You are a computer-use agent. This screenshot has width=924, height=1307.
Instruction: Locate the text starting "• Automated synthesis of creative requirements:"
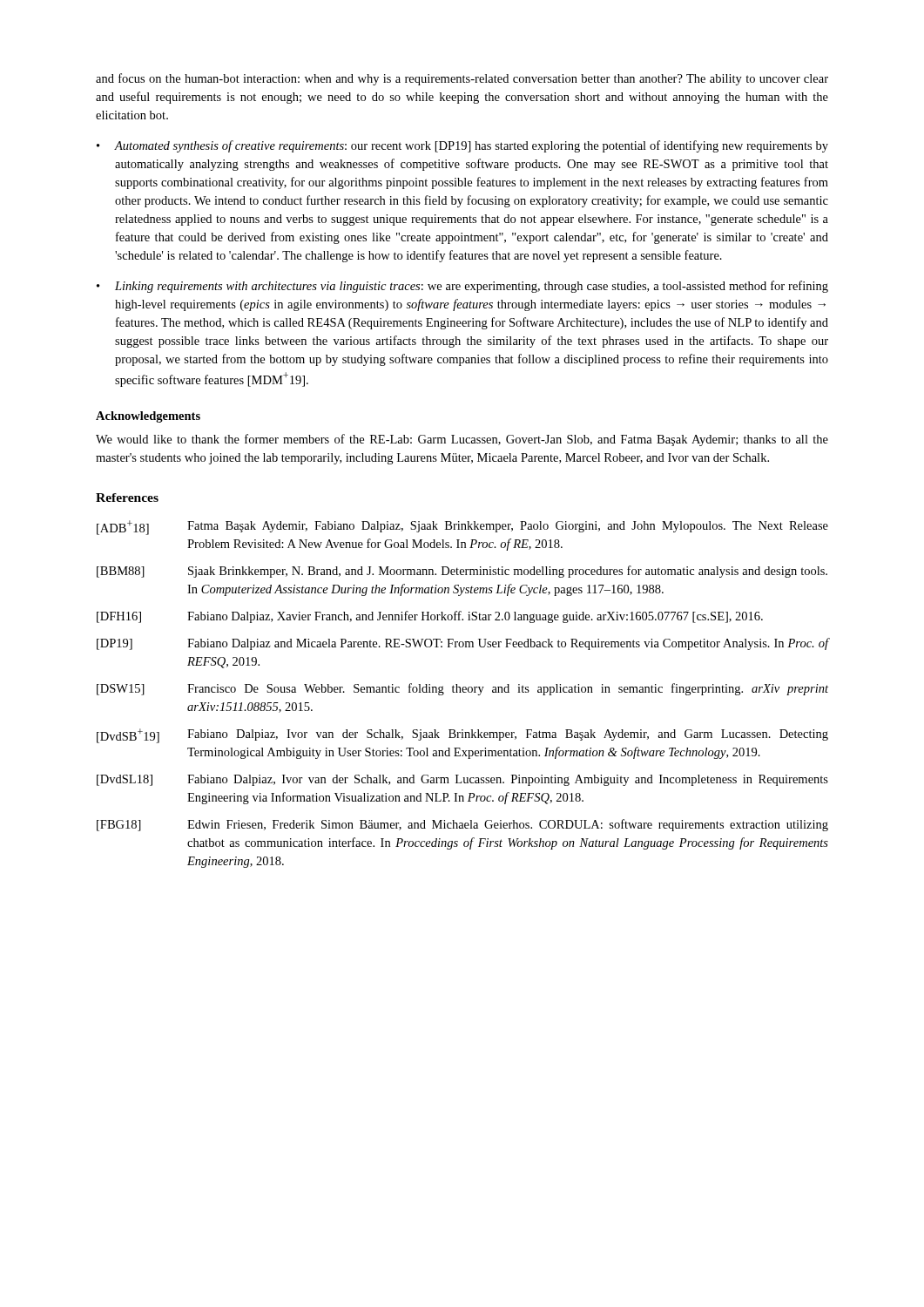coord(462,201)
